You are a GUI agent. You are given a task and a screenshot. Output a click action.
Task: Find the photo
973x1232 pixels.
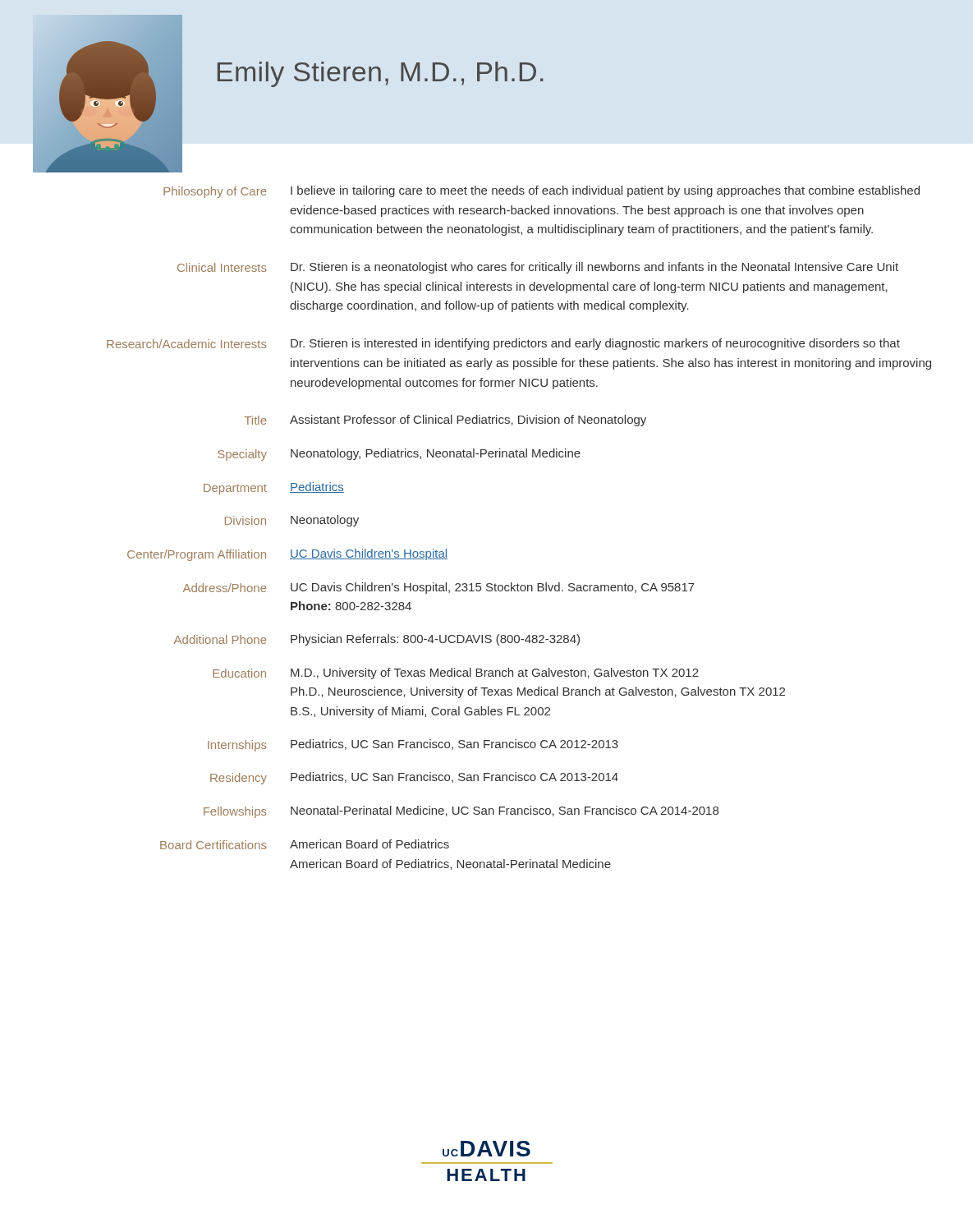(108, 94)
